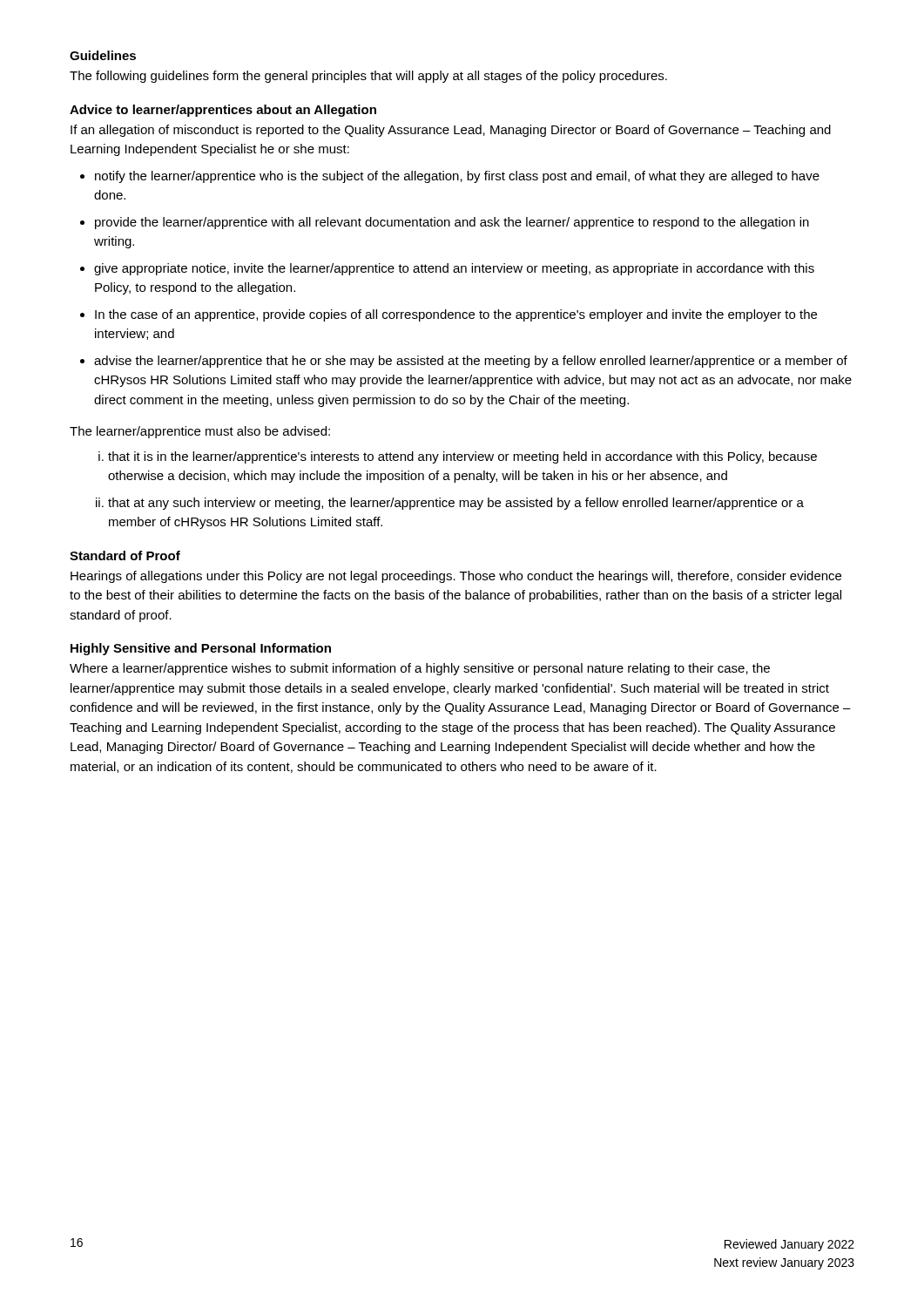Click on the text with the text "The learner/apprentice must also be advised:"

click(x=200, y=431)
